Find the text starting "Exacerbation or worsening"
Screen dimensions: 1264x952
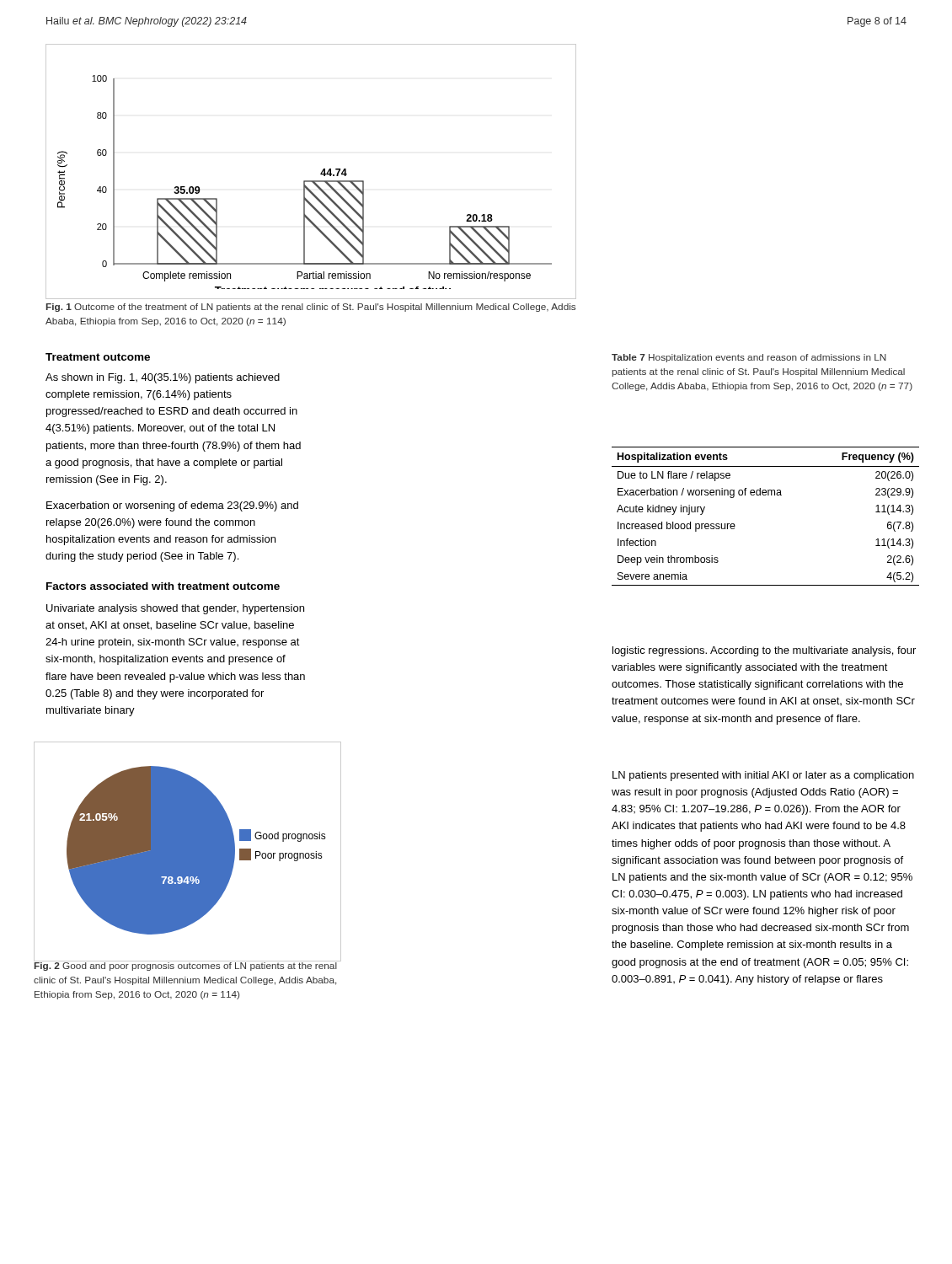click(x=172, y=531)
